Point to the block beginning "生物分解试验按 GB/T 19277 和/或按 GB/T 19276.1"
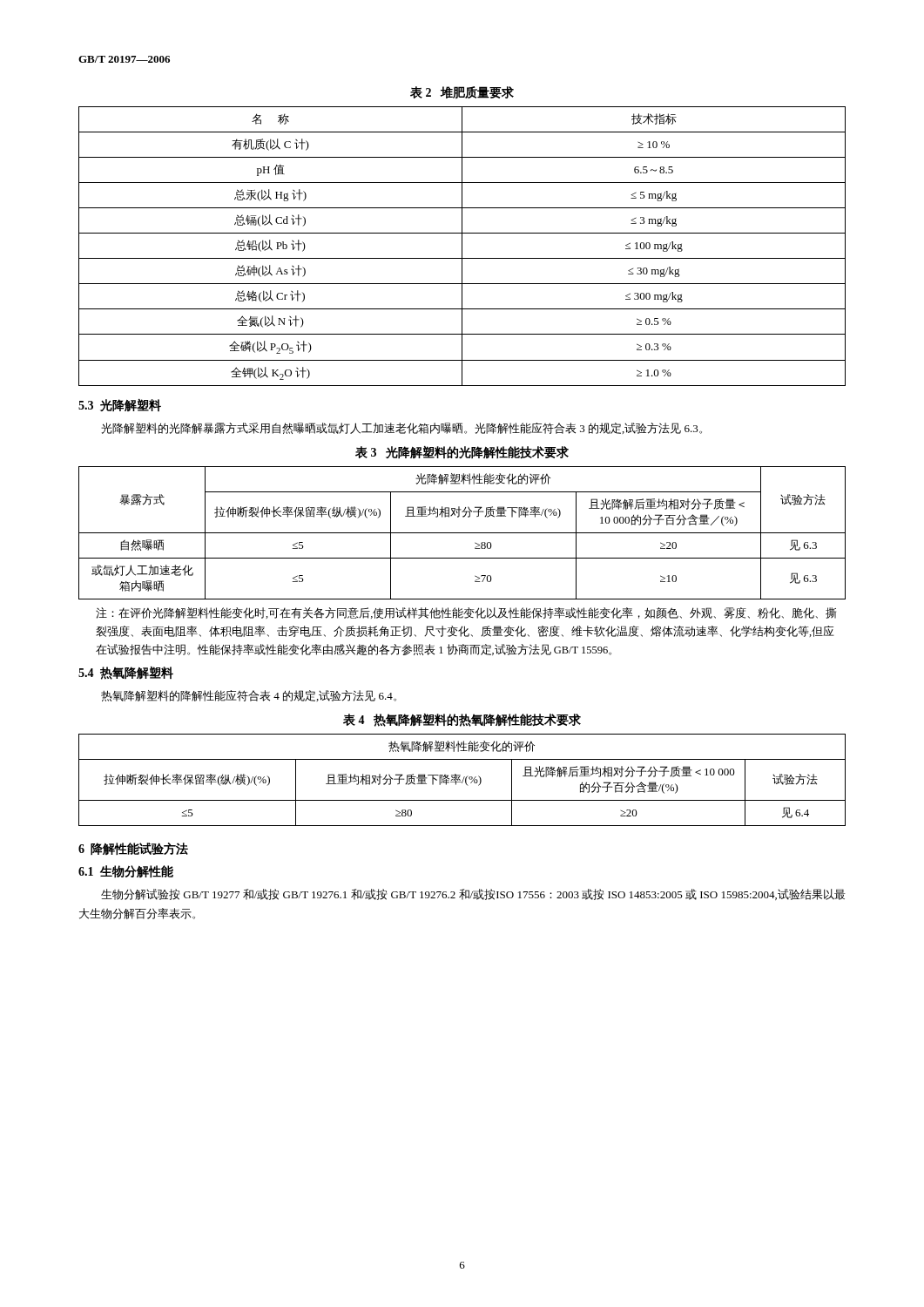Image resolution: width=924 pixels, height=1307 pixels. pyautogui.click(x=462, y=904)
